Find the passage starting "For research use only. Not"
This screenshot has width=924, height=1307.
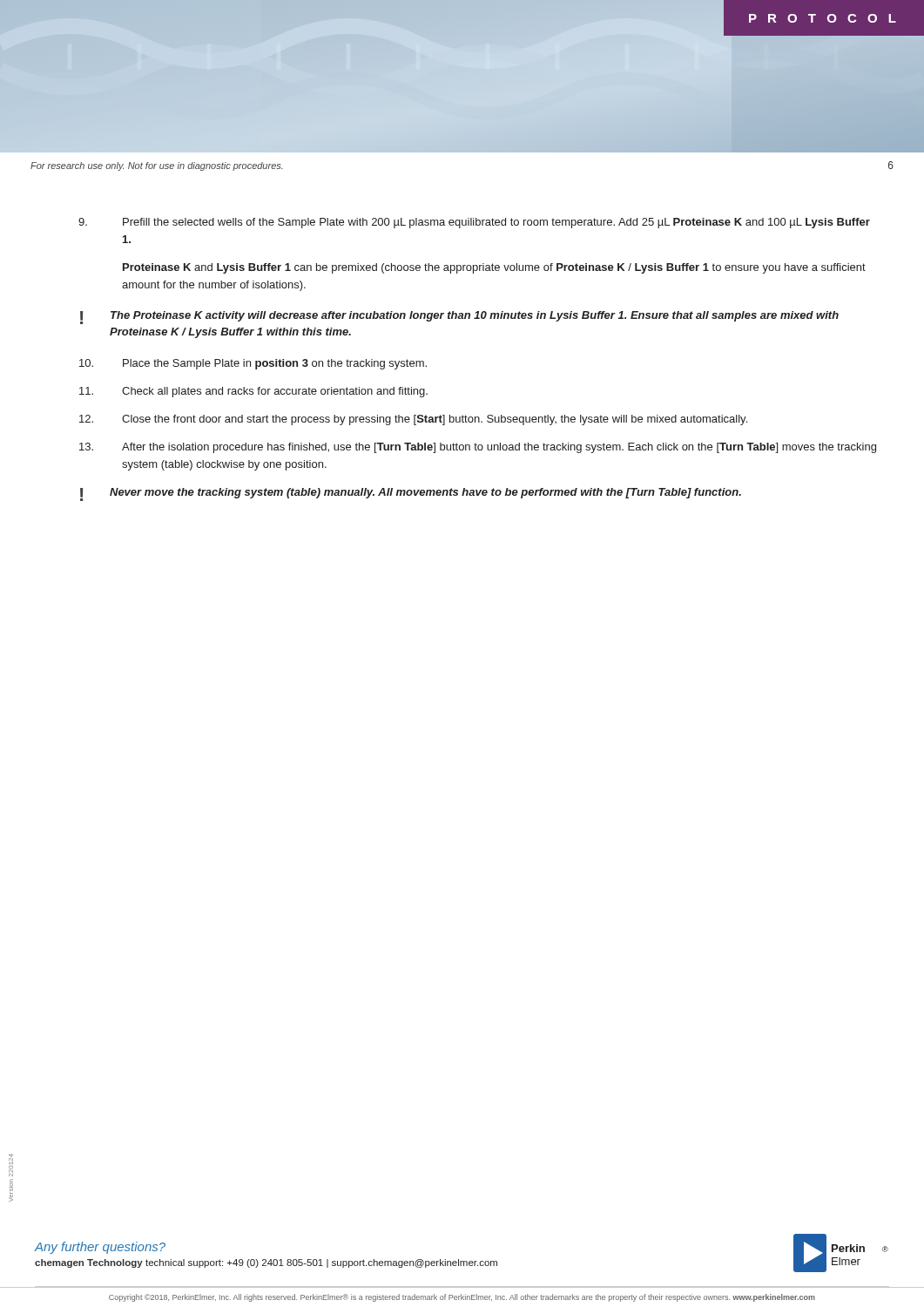[157, 166]
